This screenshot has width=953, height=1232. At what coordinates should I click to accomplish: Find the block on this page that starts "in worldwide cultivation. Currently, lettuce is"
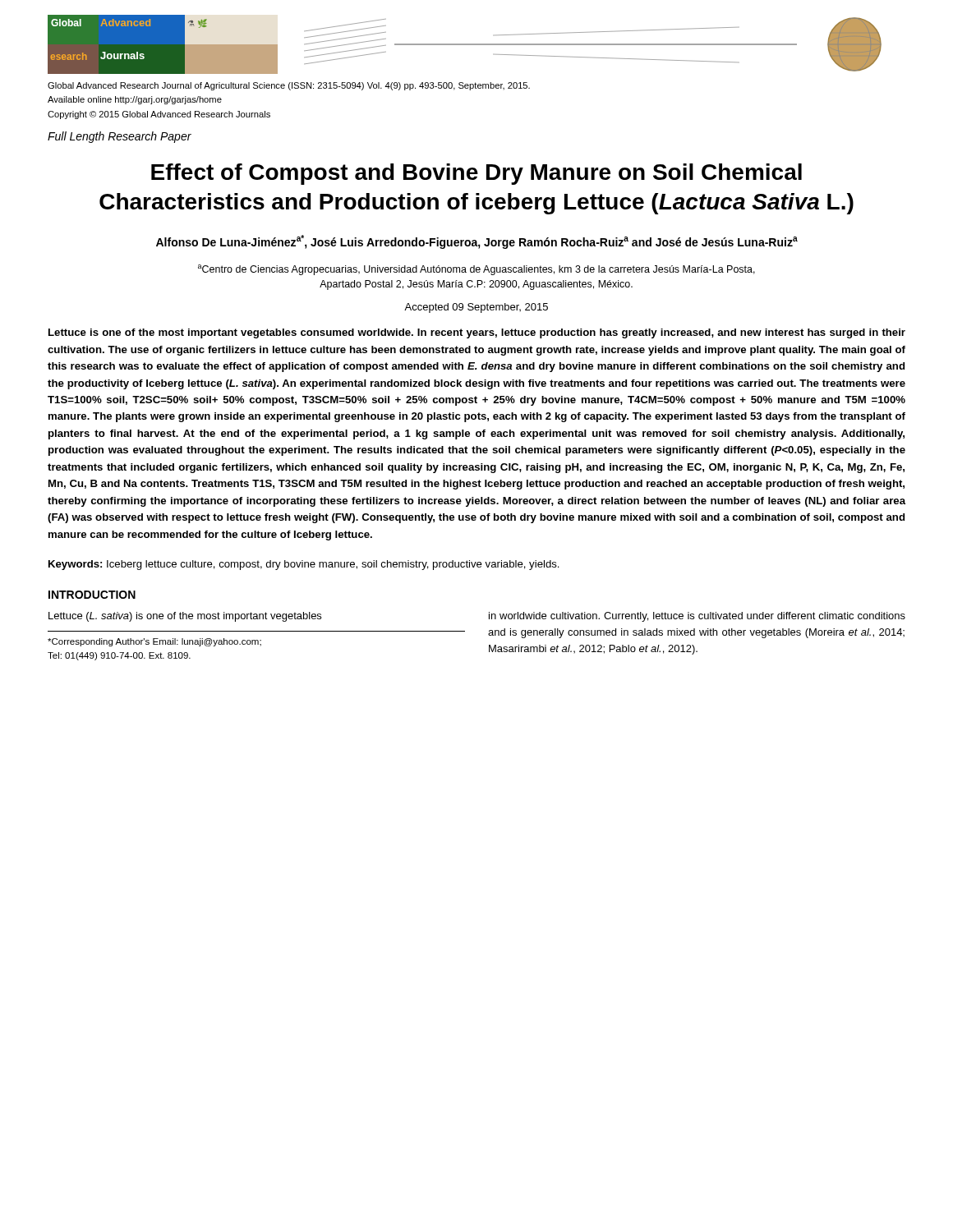coord(697,632)
